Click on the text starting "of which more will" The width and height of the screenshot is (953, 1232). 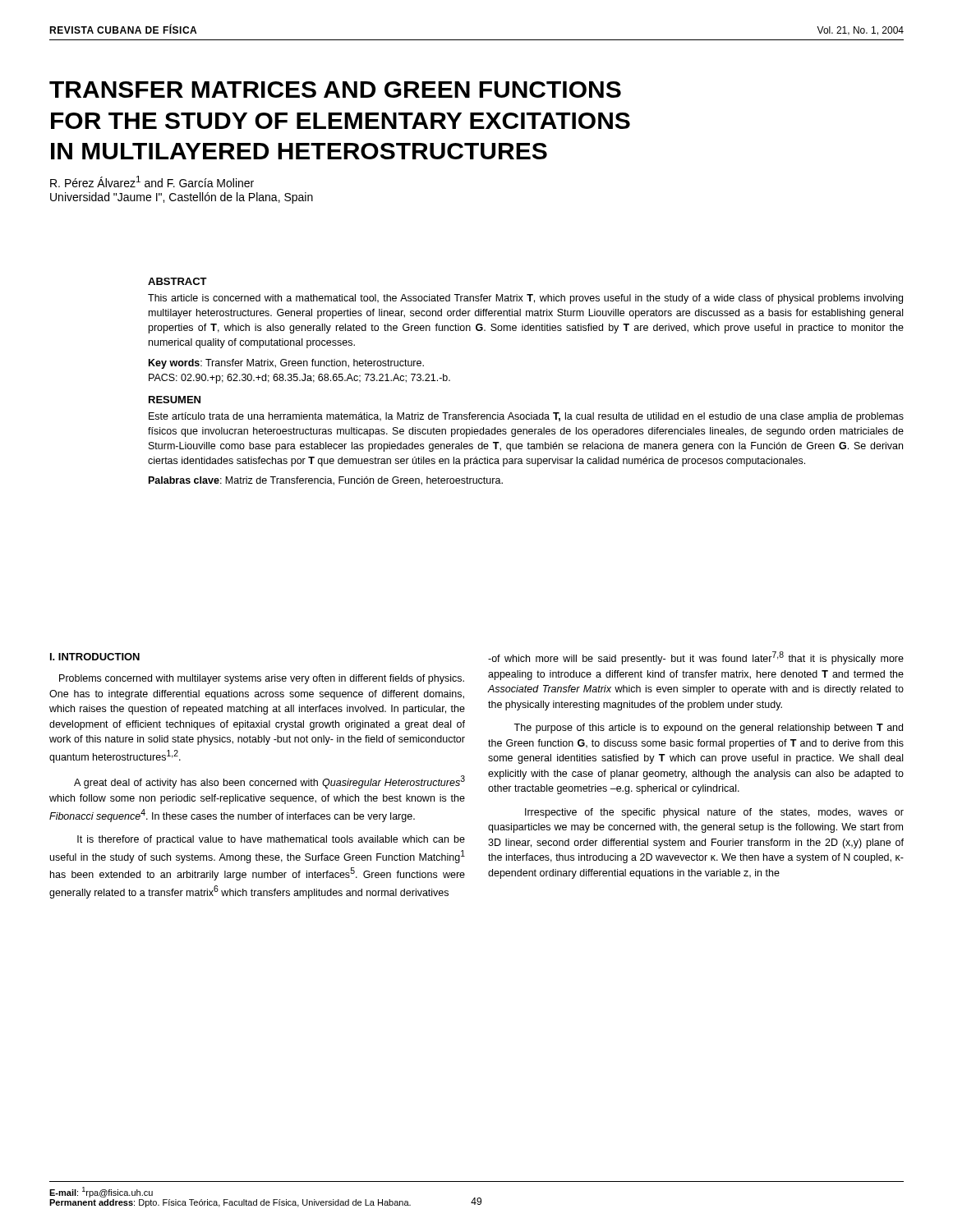pos(696,765)
